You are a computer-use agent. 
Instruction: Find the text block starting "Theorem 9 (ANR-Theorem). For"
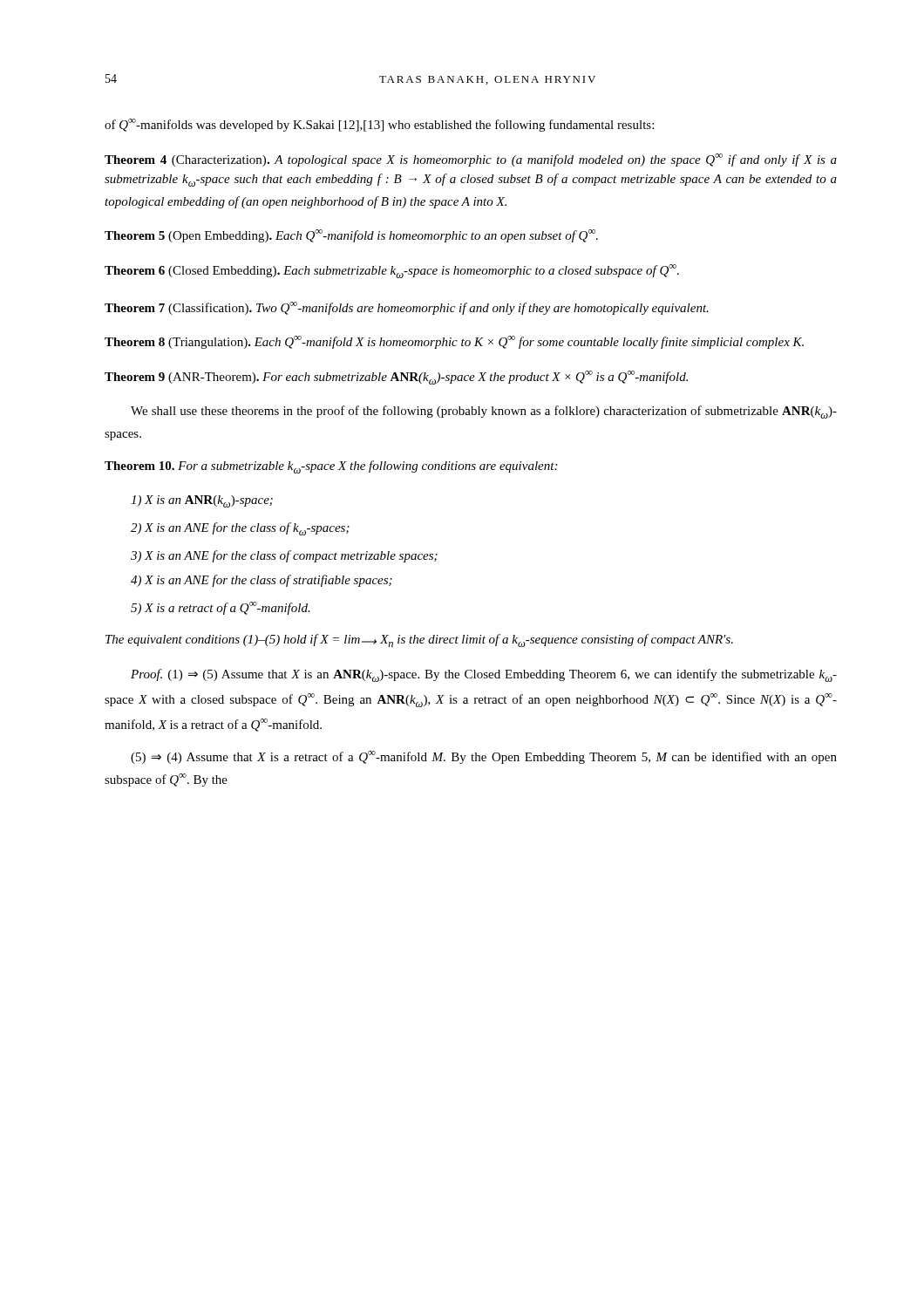[471, 377]
